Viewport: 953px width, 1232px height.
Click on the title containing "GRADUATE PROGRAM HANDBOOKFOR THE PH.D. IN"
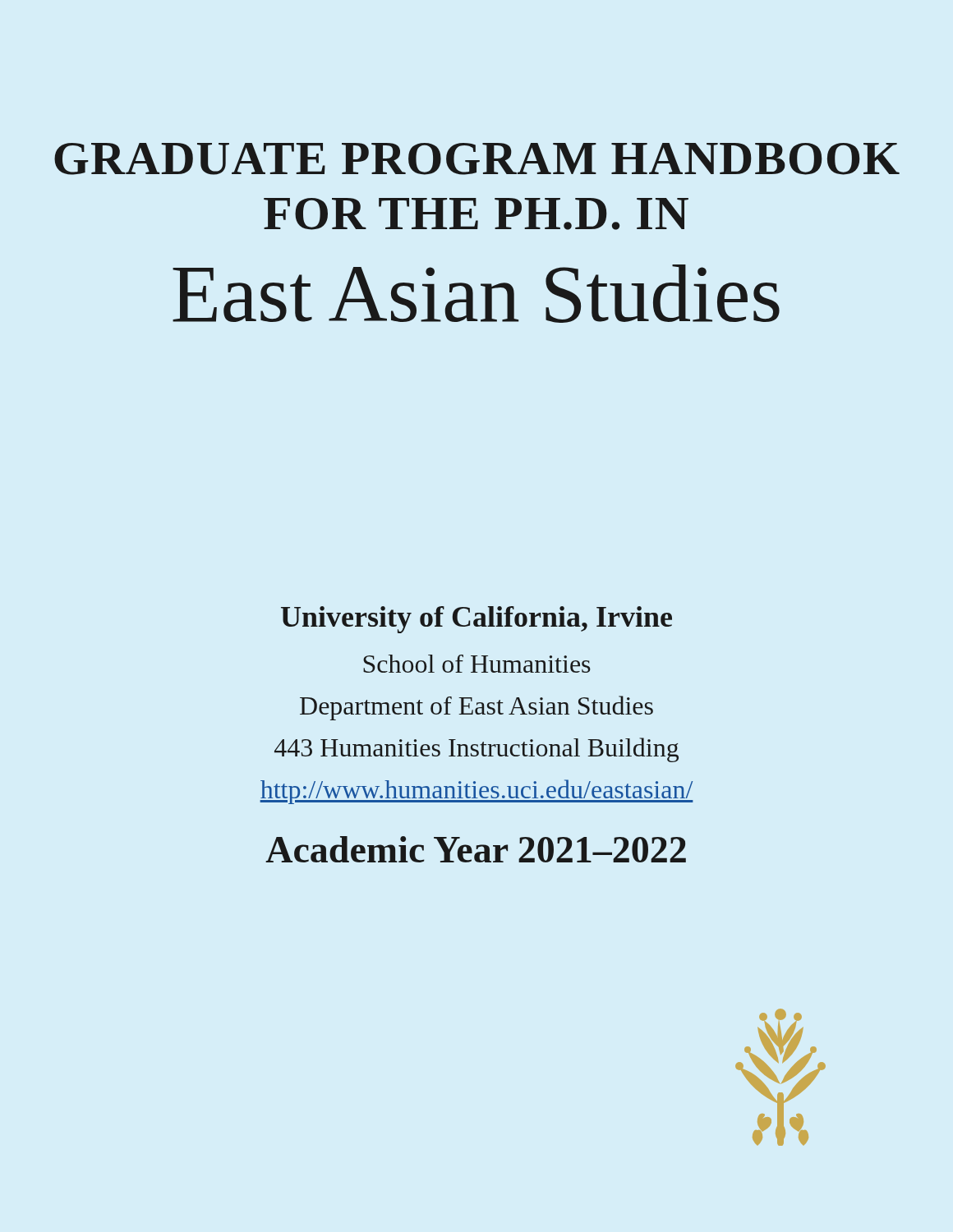[476, 235]
